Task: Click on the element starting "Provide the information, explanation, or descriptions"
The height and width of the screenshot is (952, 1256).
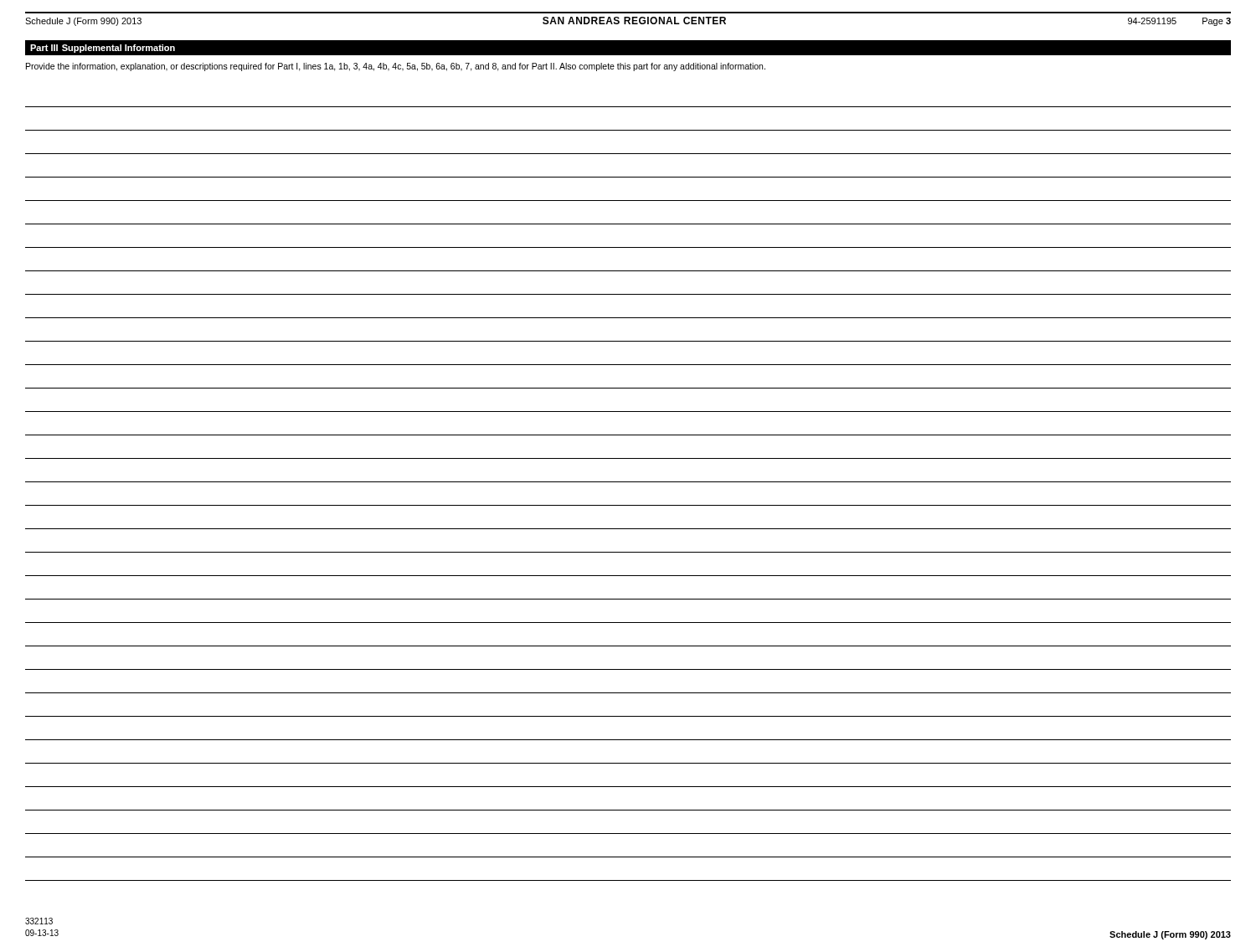Action: point(396,66)
